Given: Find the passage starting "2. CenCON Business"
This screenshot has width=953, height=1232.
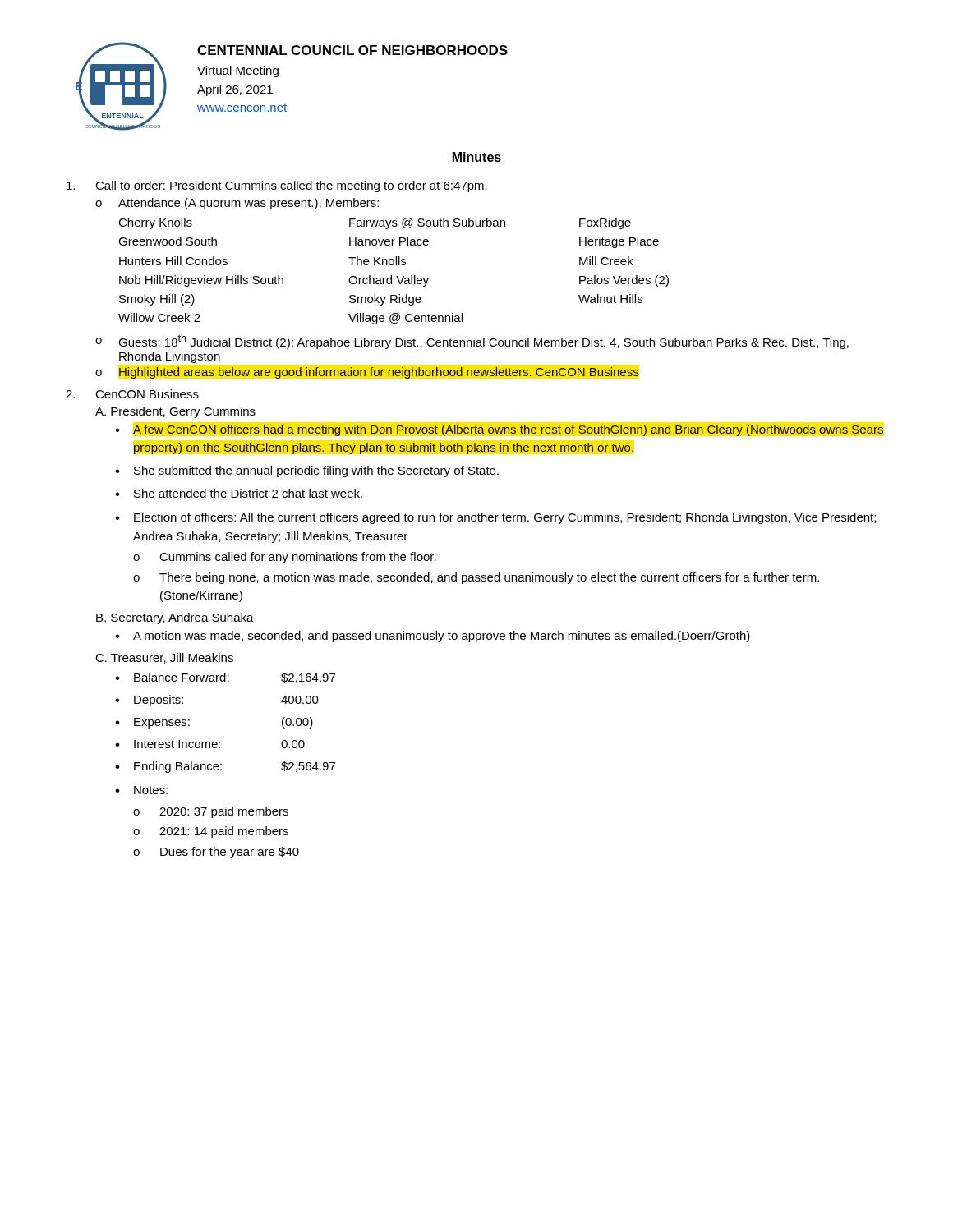Looking at the screenshot, I should click(132, 394).
